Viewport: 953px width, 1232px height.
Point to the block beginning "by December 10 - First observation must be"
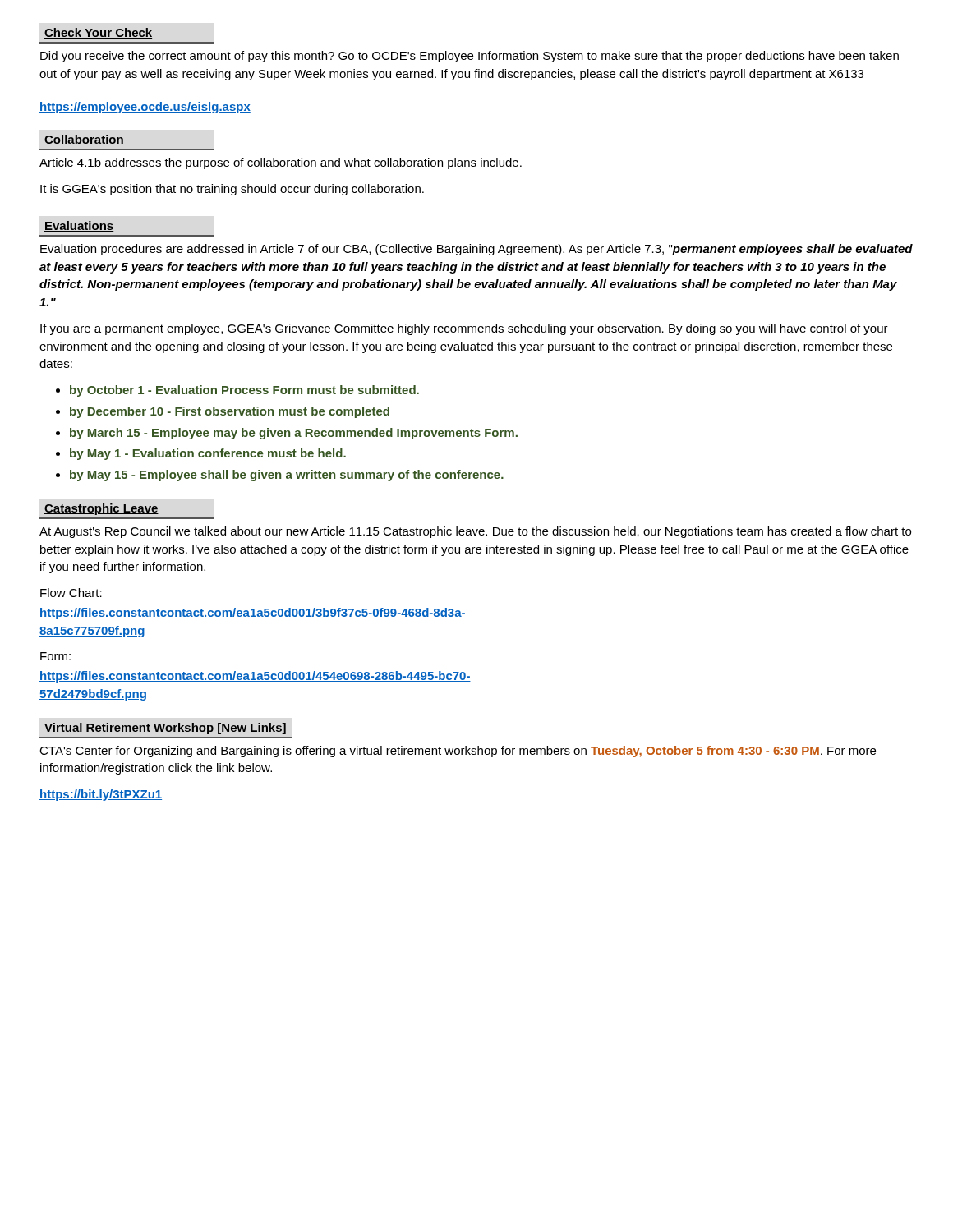click(230, 411)
